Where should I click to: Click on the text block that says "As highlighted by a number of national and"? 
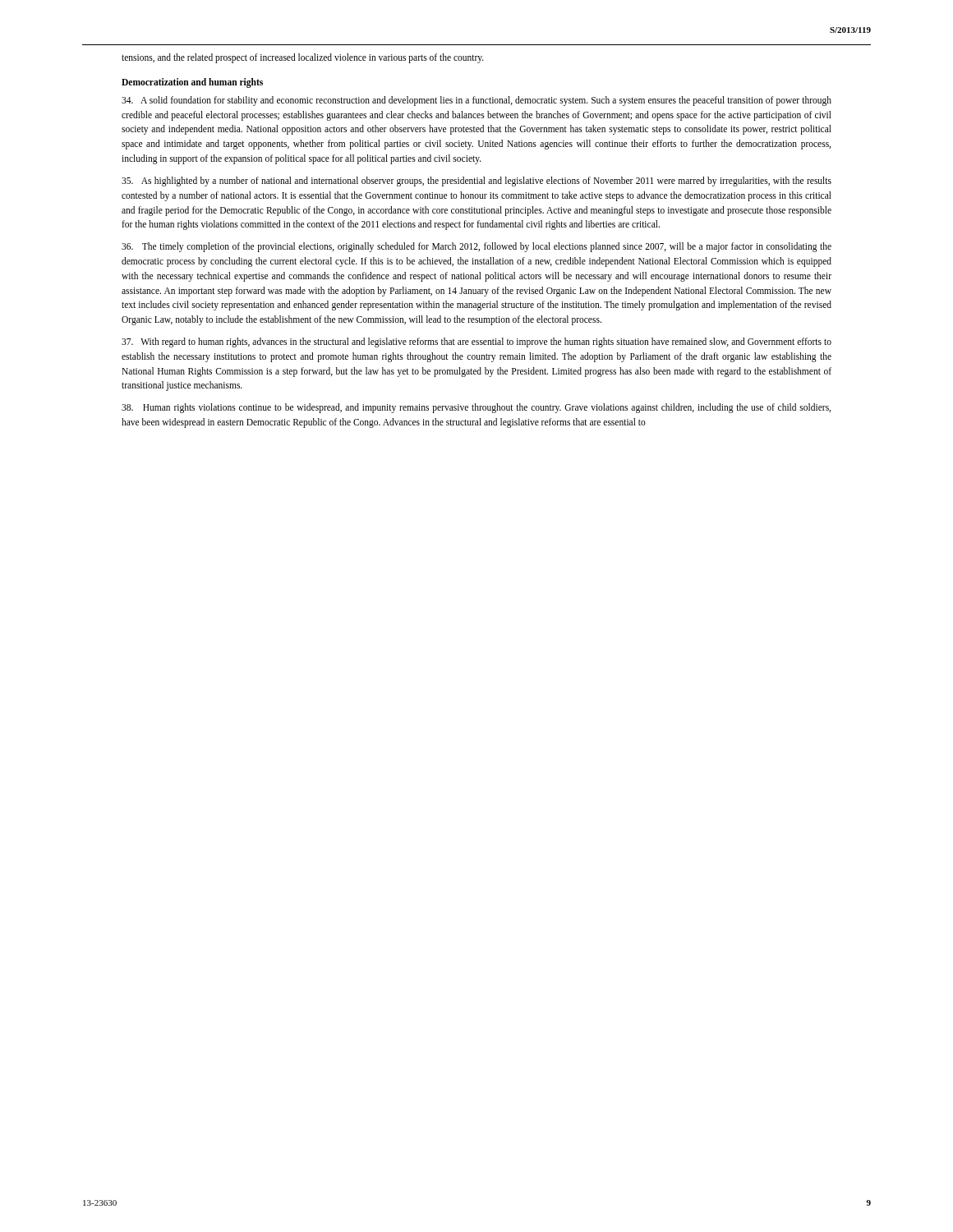(x=476, y=203)
